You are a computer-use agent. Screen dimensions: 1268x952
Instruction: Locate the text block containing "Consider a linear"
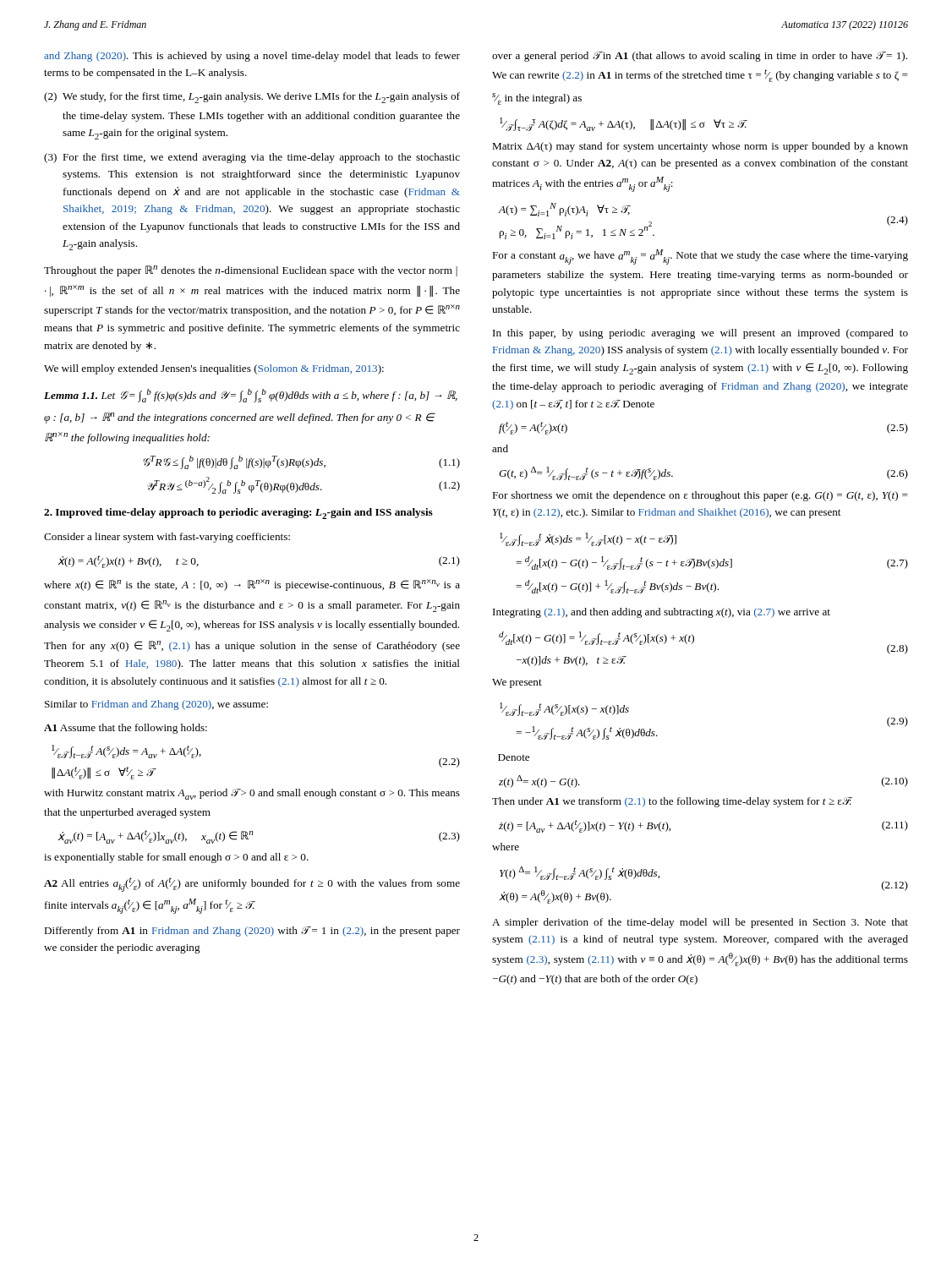(x=252, y=537)
